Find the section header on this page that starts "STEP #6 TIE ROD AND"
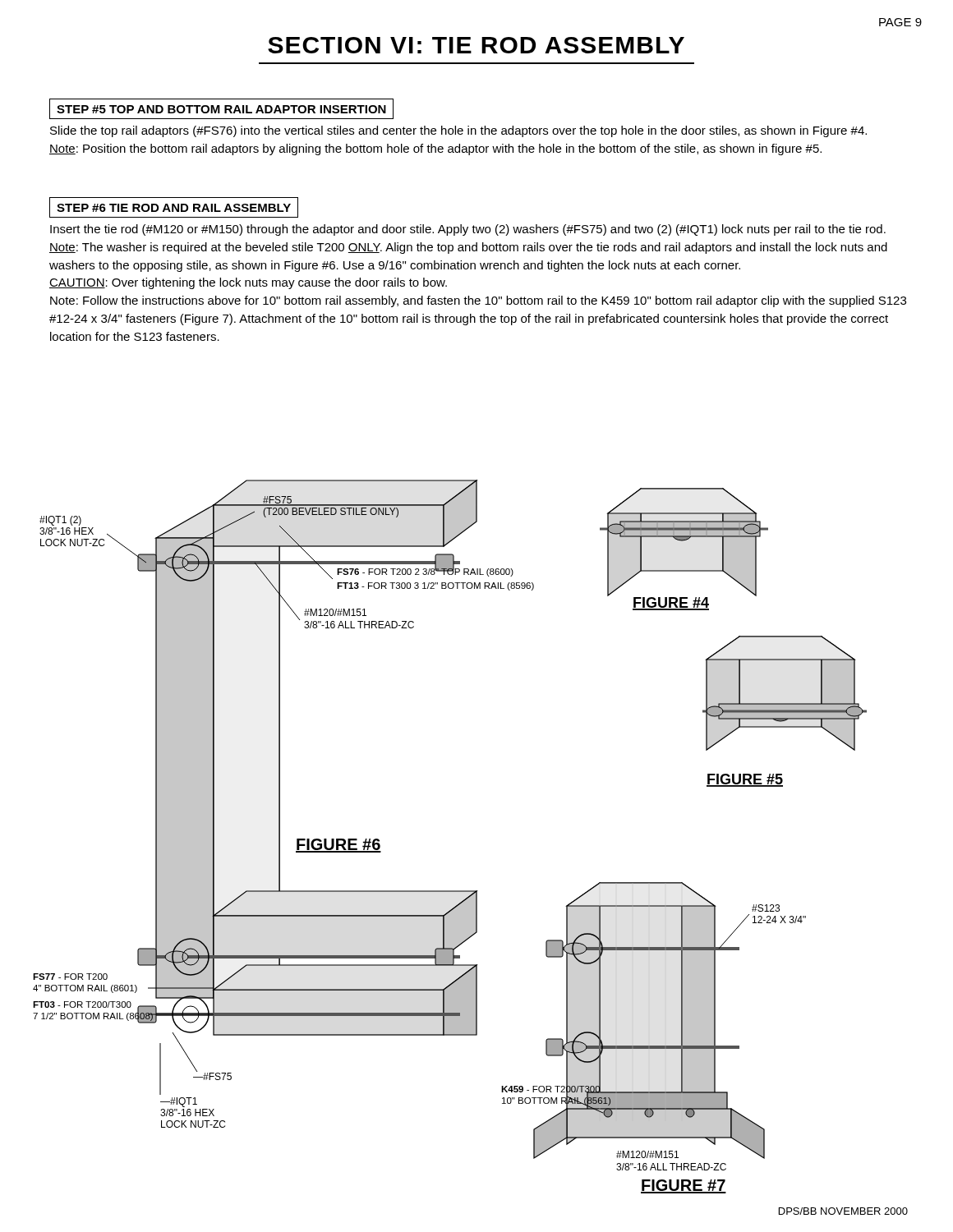The image size is (953, 1232). point(174,207)
